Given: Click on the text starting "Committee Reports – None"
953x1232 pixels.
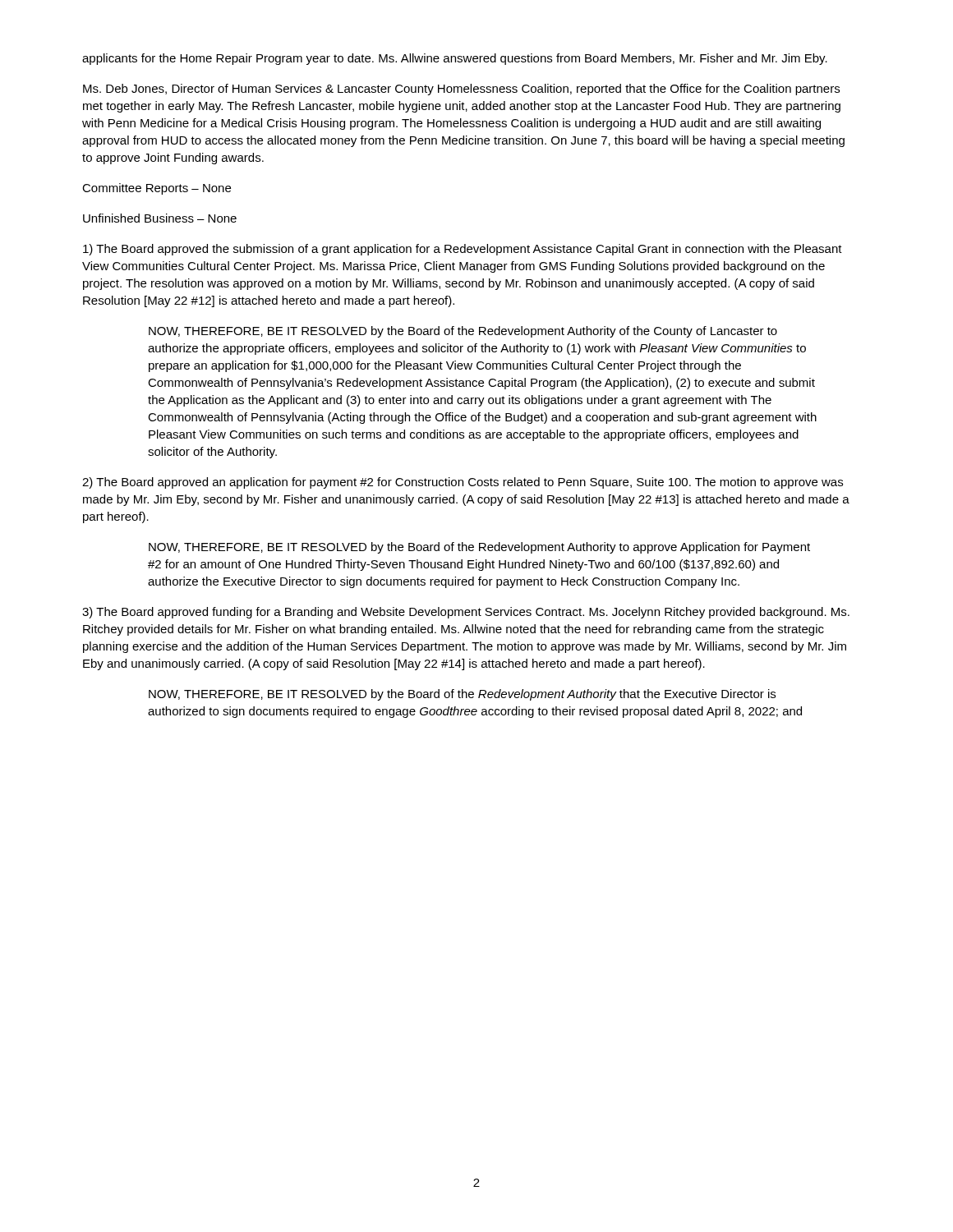Looking at the screenshot, I should pos(157,188).
